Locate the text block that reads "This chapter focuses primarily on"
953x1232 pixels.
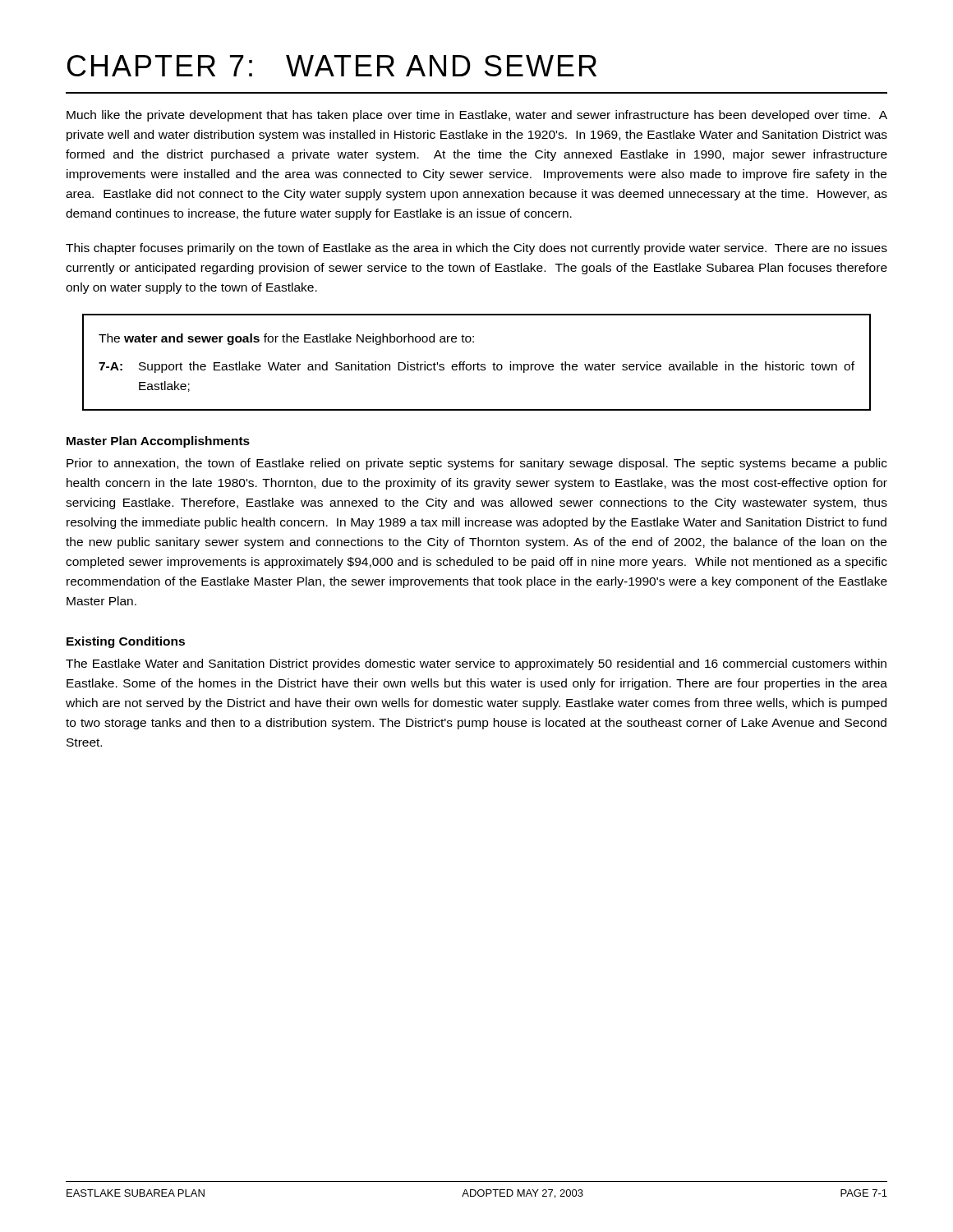476,267
